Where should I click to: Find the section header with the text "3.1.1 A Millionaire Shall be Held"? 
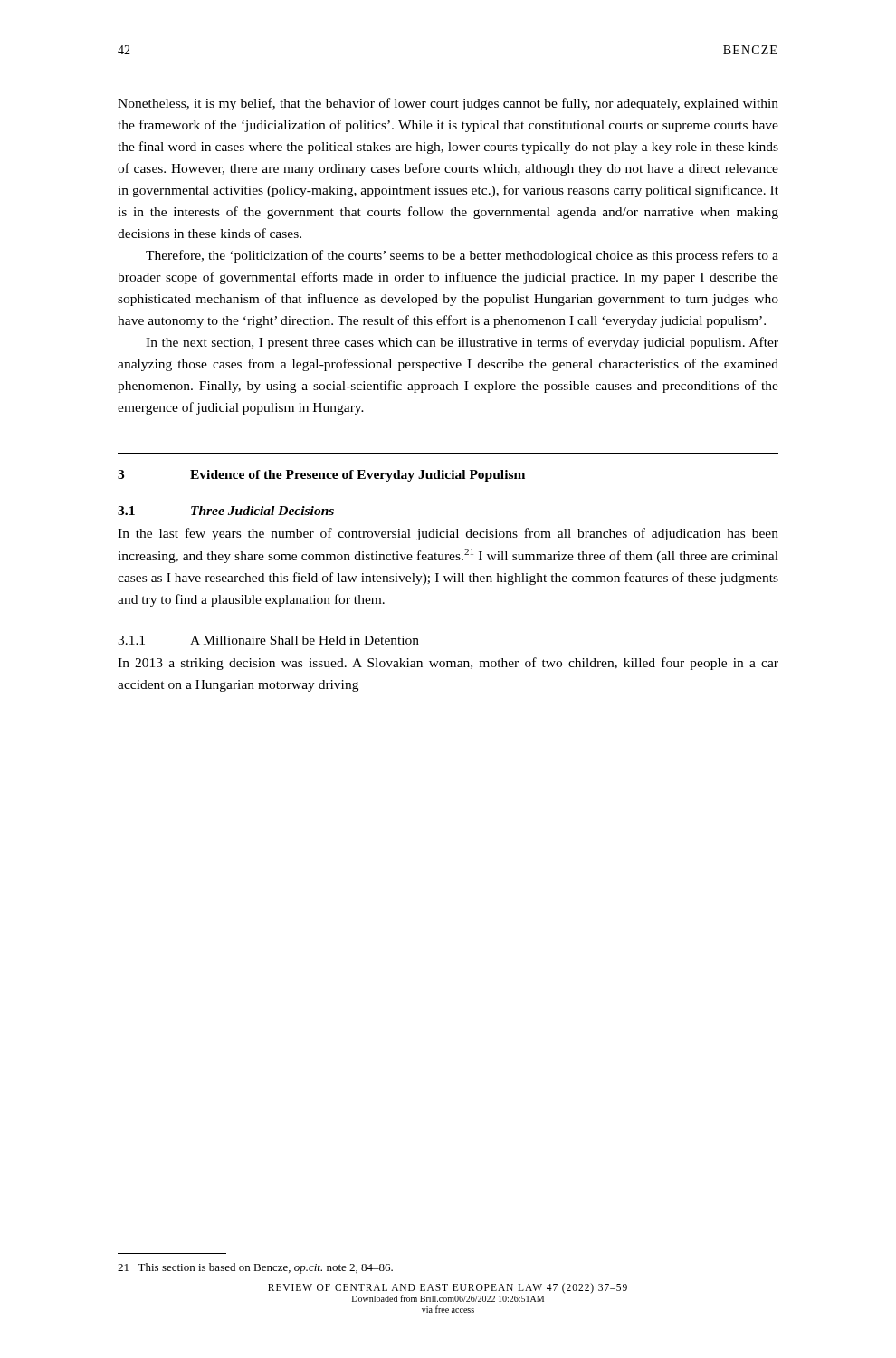click(x=268, y=640)
